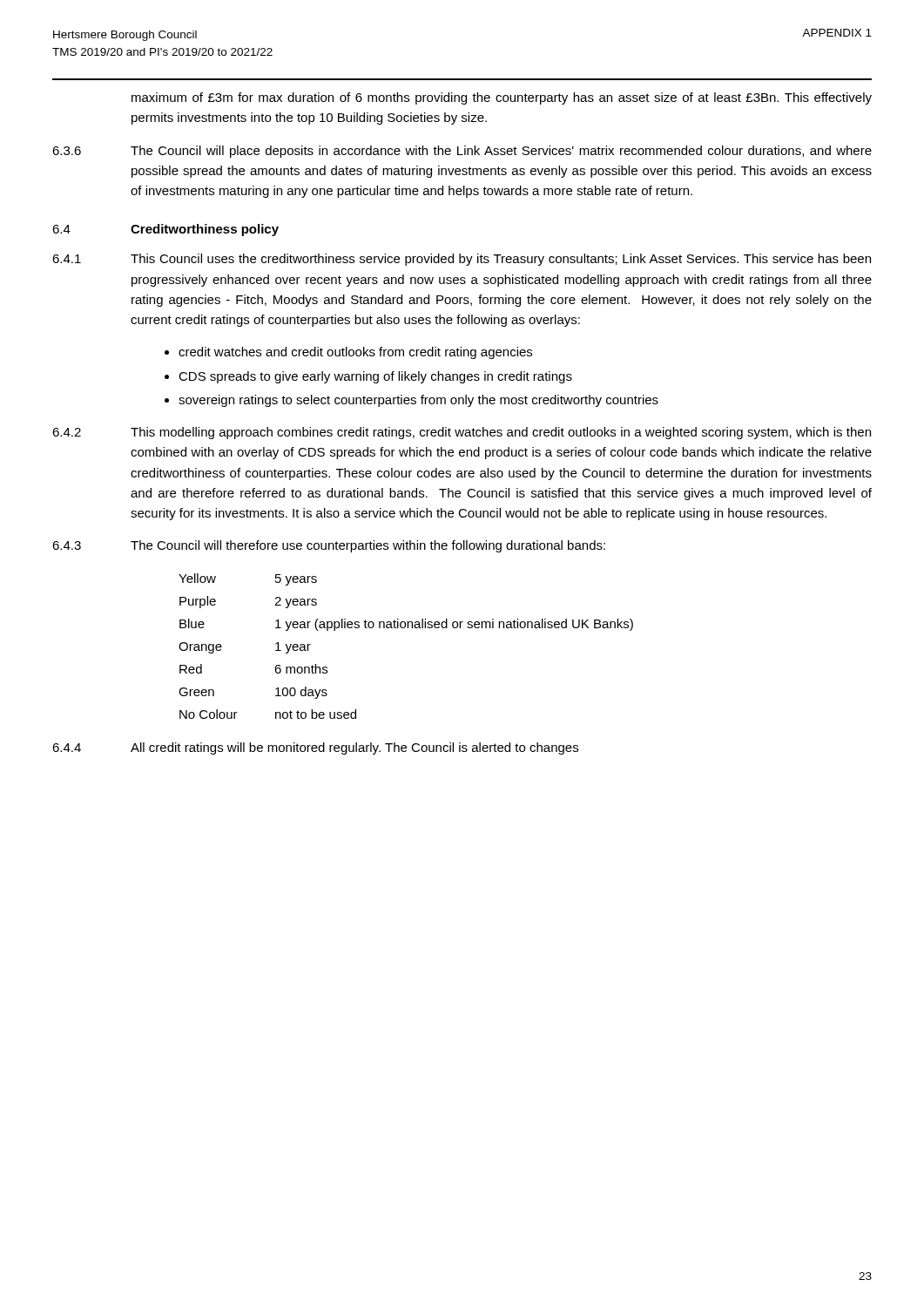Locate the list item containing "credit watches and"
The height and width of the screenshot is (1307, 924).
coord(356,352)
